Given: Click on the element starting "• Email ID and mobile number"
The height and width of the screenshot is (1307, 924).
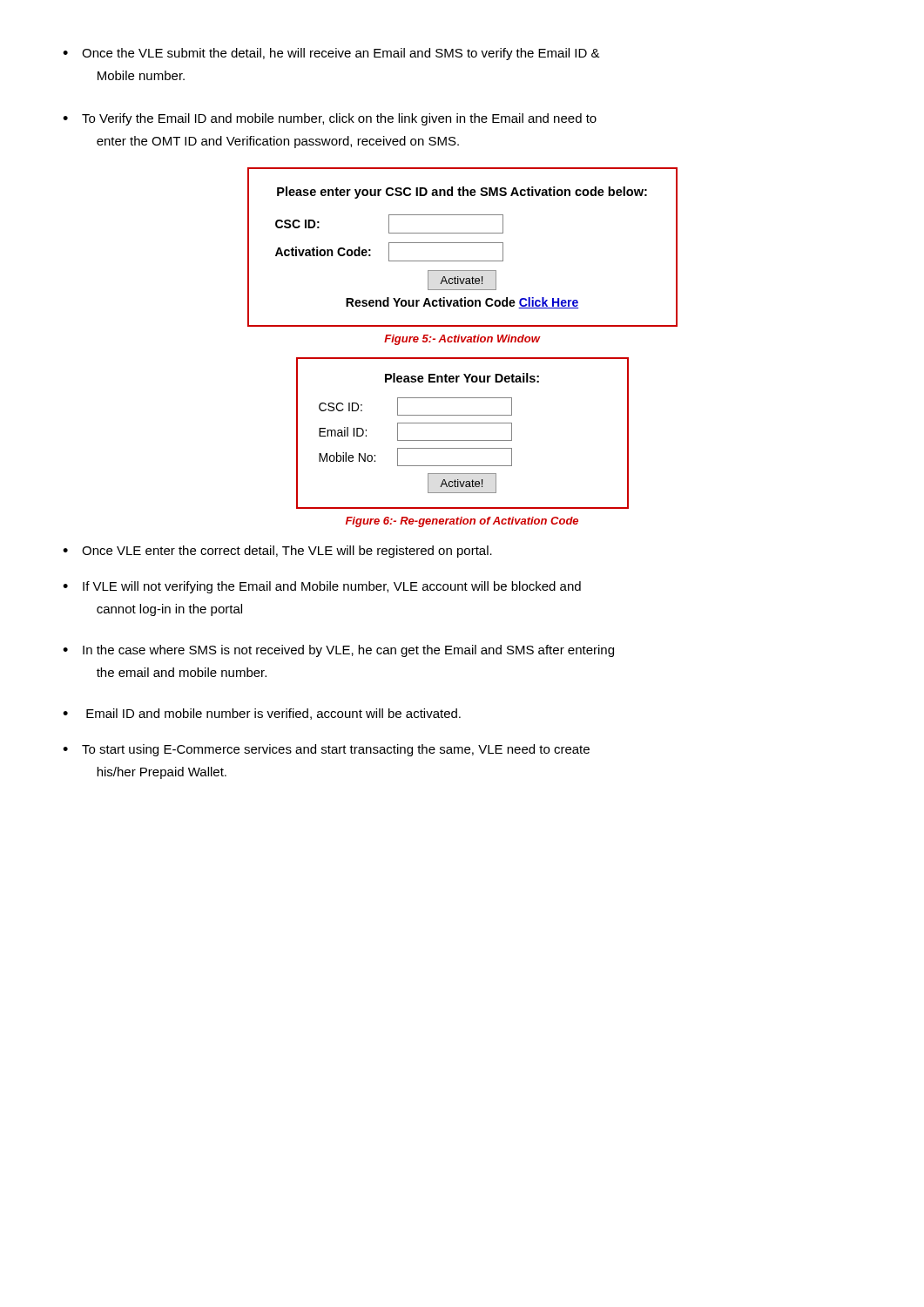Looking at the screenshot, I should [x=462, y=714].
